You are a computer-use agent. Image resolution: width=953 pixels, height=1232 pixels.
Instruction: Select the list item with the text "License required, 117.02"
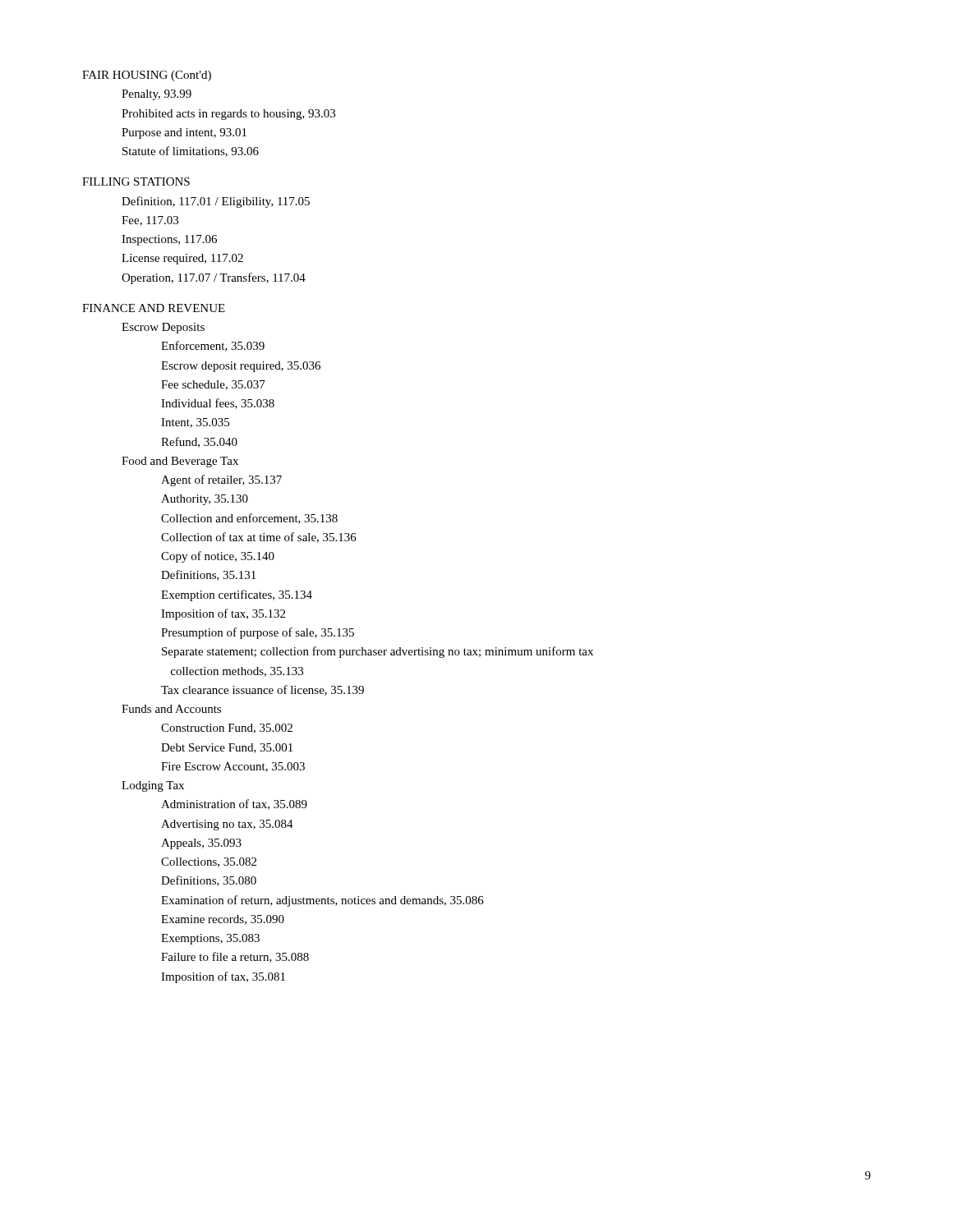pos(183,258)
